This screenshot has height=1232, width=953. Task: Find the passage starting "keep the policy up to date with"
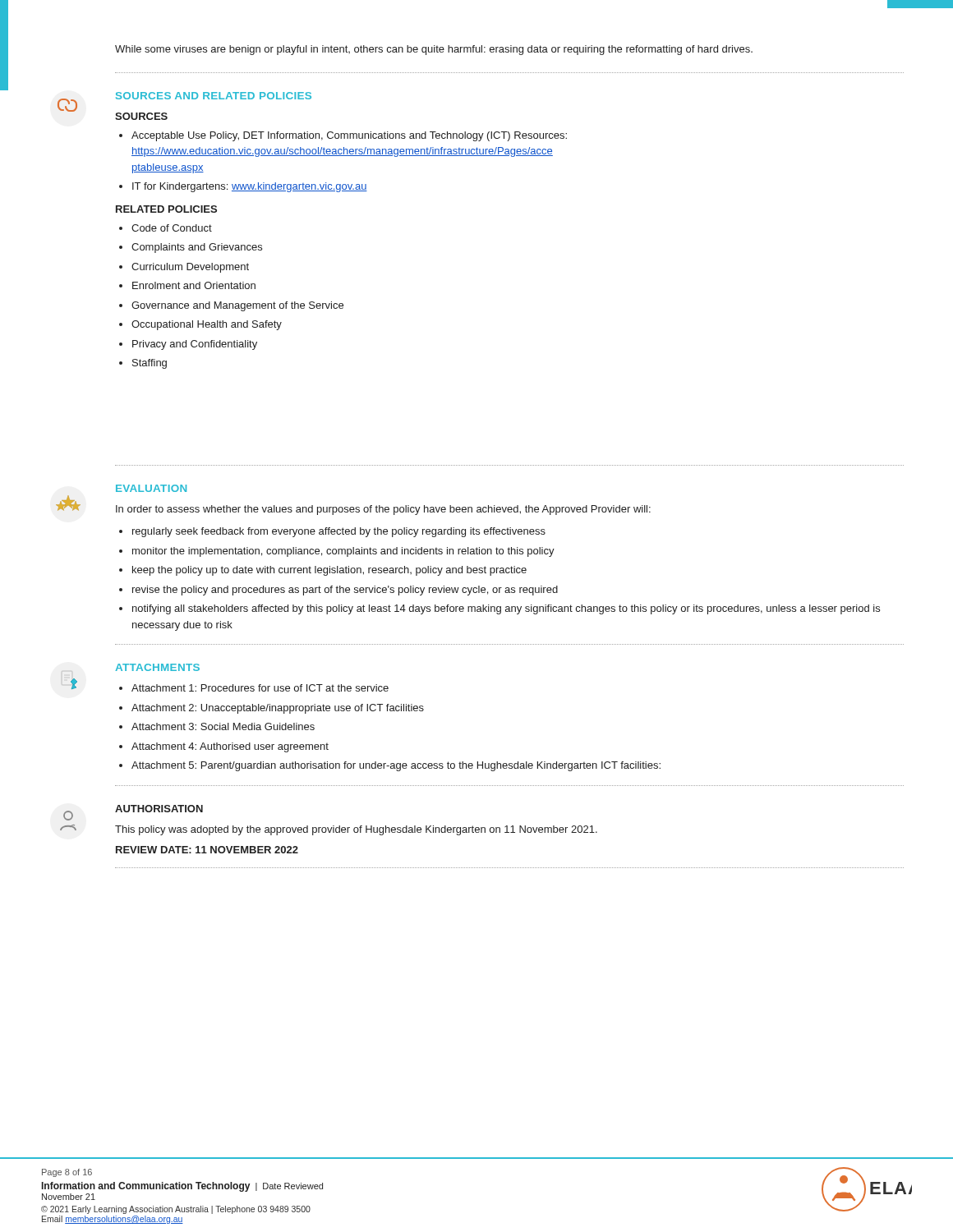(329, 570)
